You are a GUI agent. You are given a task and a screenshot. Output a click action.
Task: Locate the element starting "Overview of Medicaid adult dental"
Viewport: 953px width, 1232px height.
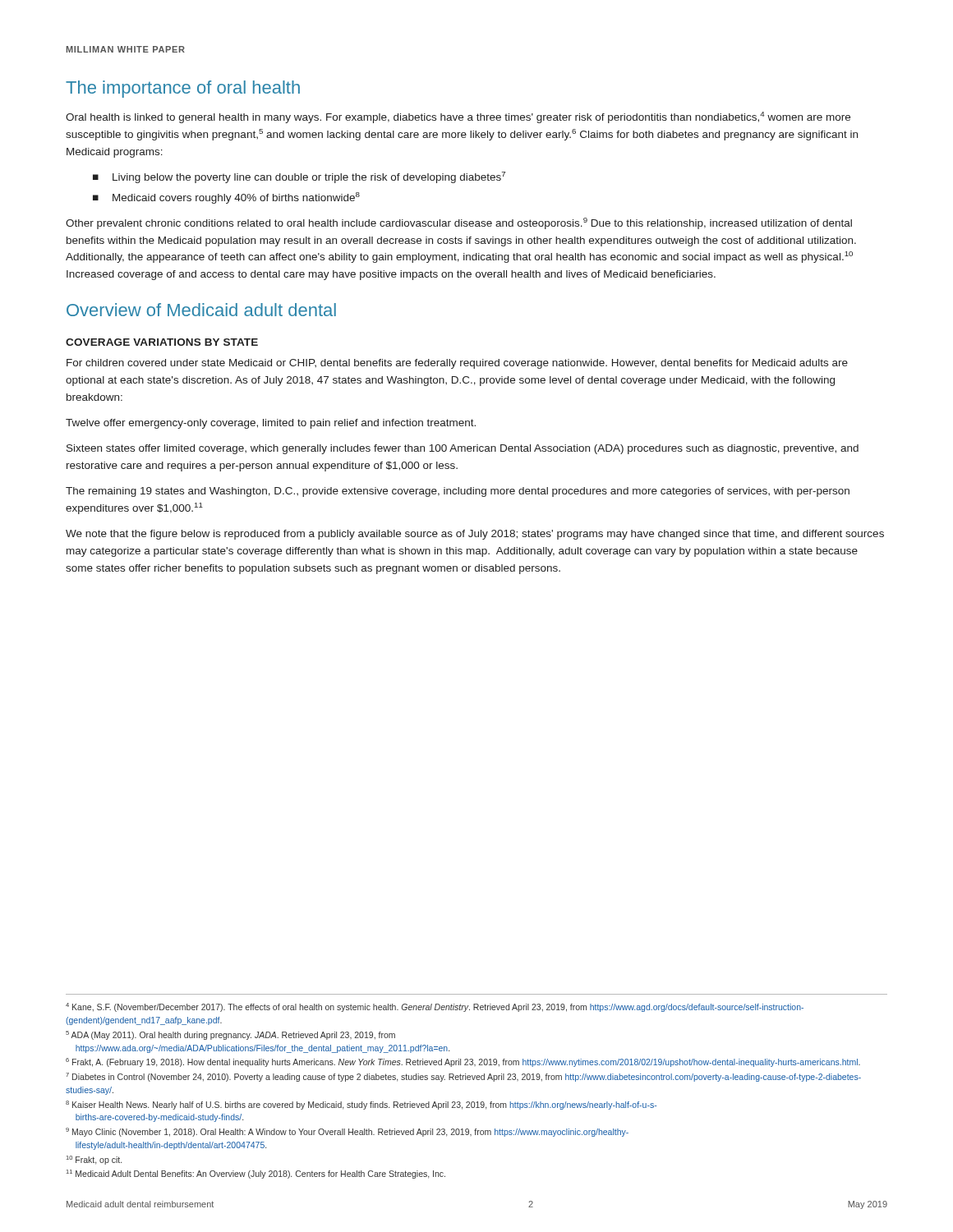click(x=201, y=310)
